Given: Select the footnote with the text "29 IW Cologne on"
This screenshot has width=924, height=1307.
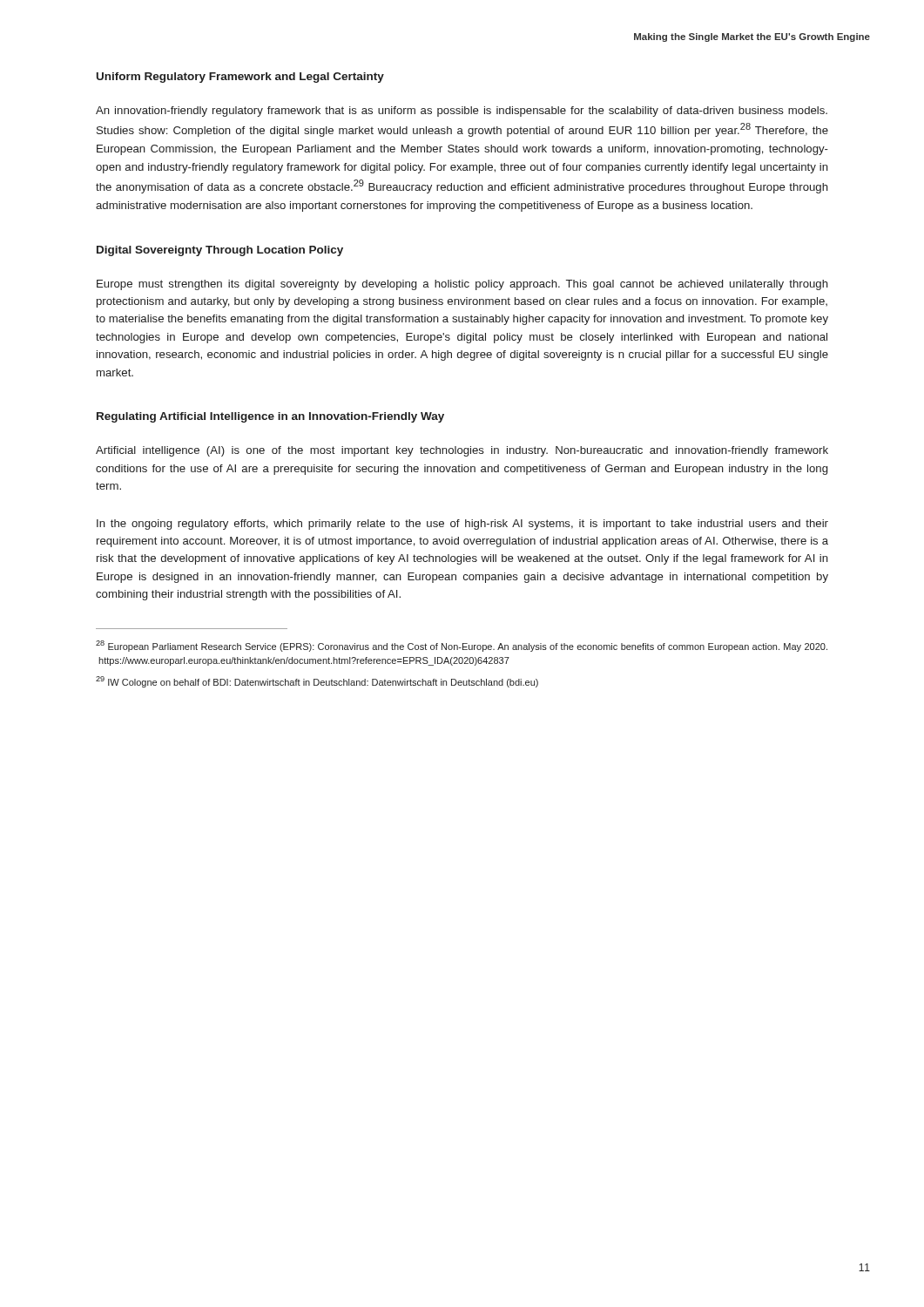Looking at the screenshot, I should point(317,680).
